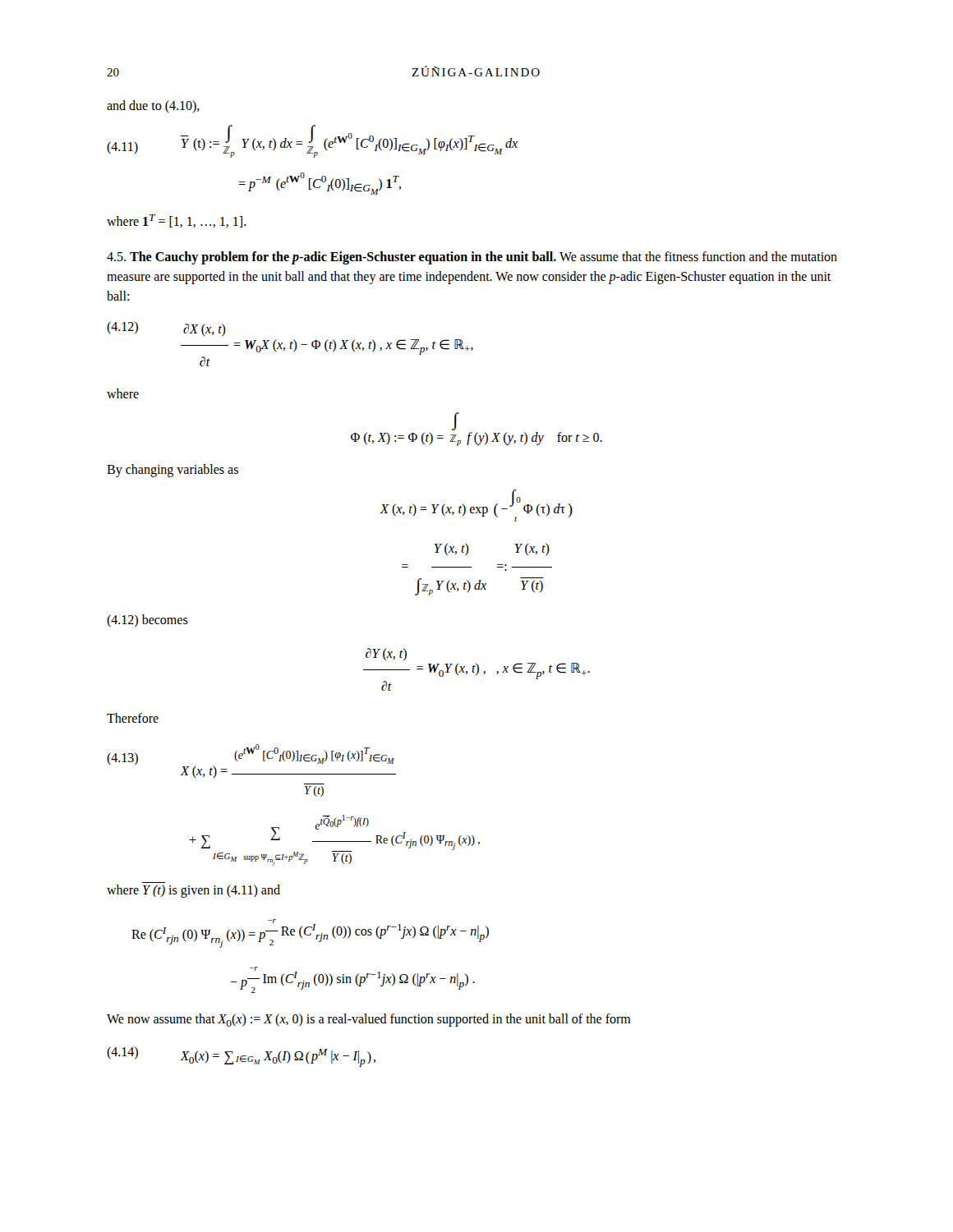The image size is (953, 1232).
Task: Select the text block starting "and due to (4.10),"
Action: tap(153, 106)
